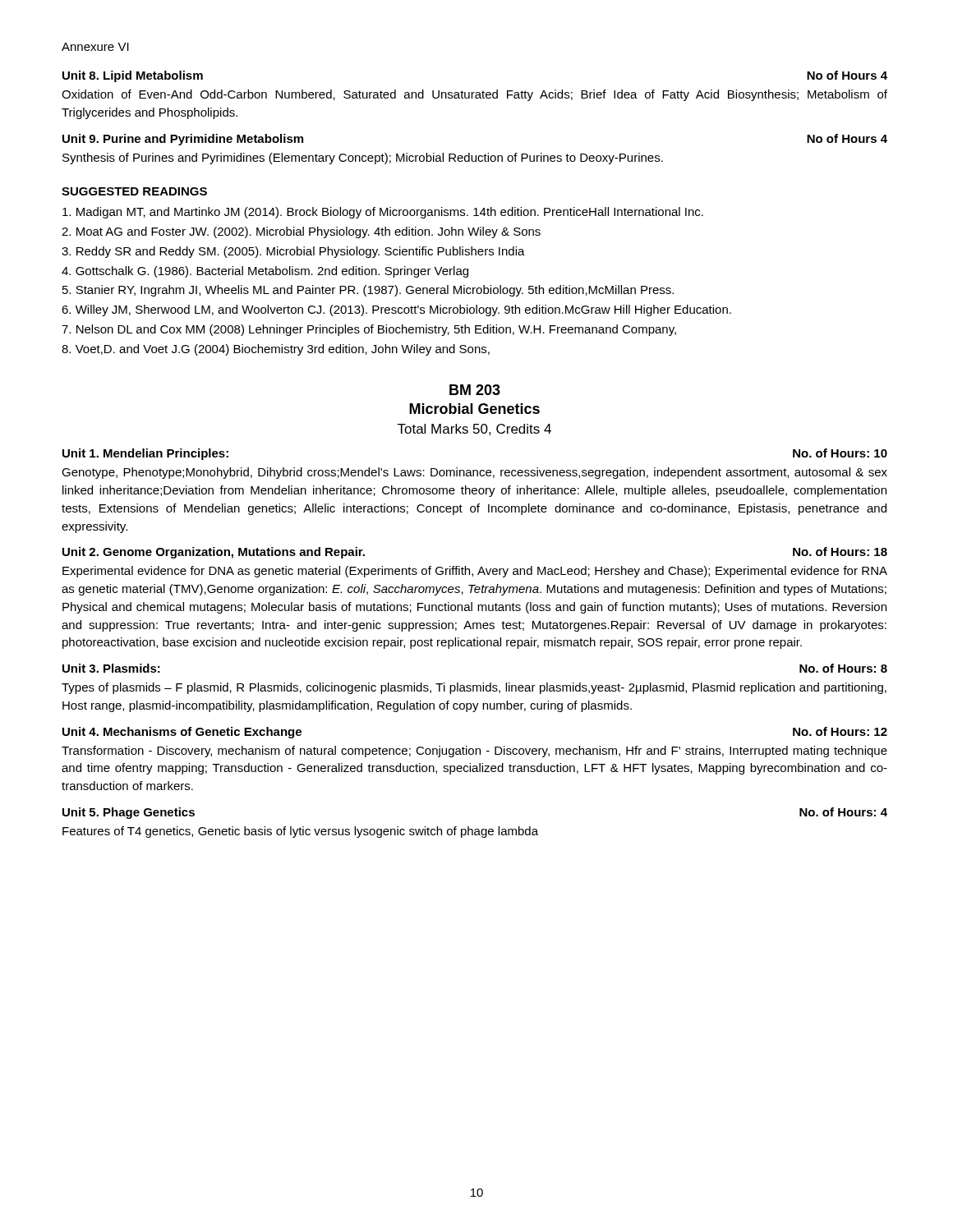
Task: Navigate to the region starting "Unit 3. Plasmids: No. of"
Action: point(112,668)
